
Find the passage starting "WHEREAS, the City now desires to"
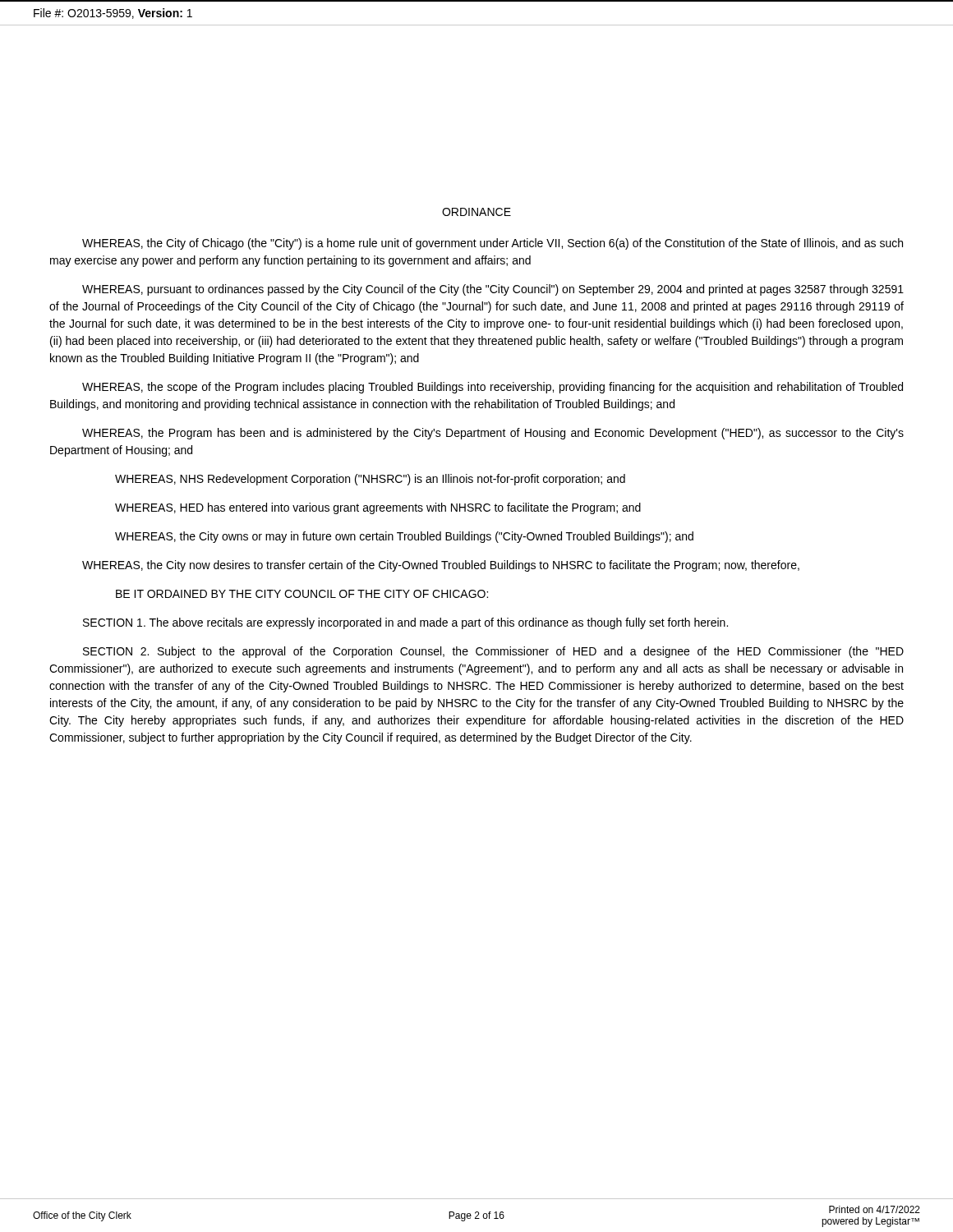coord(441,565)
